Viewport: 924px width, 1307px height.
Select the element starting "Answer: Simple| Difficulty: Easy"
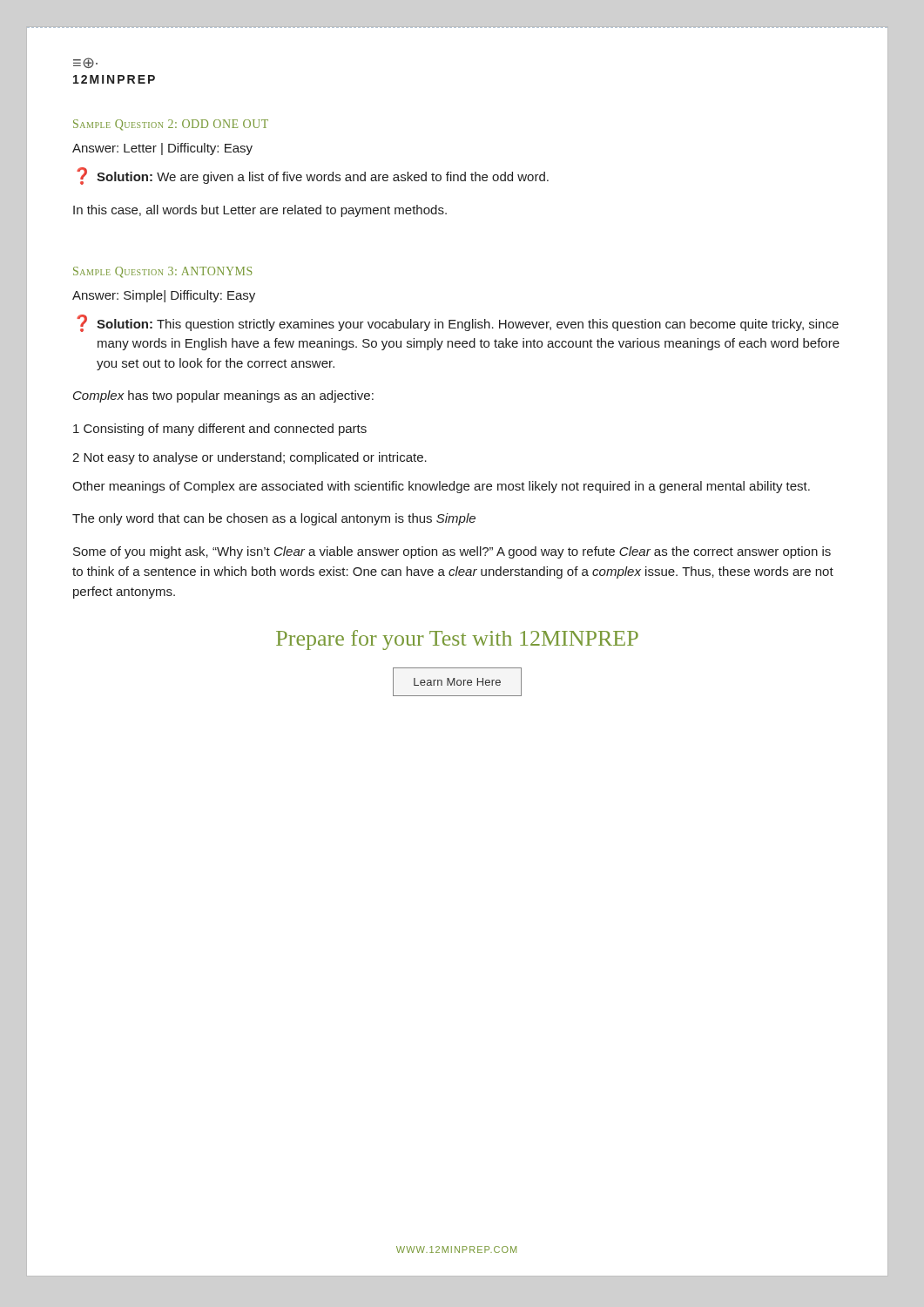pyautogui.click(x=164, y=295)
